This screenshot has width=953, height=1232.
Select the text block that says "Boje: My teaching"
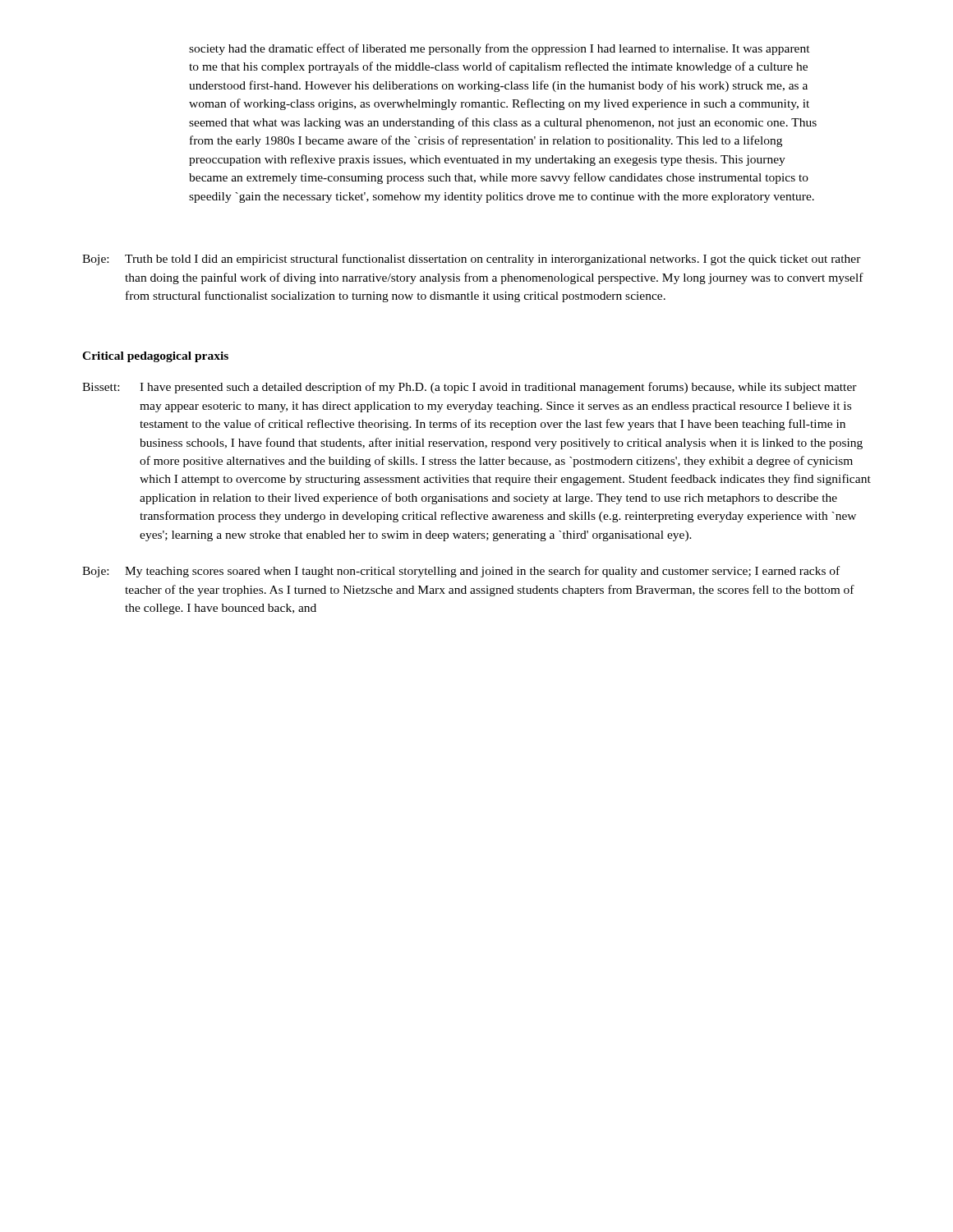click(x=476, y=590)
